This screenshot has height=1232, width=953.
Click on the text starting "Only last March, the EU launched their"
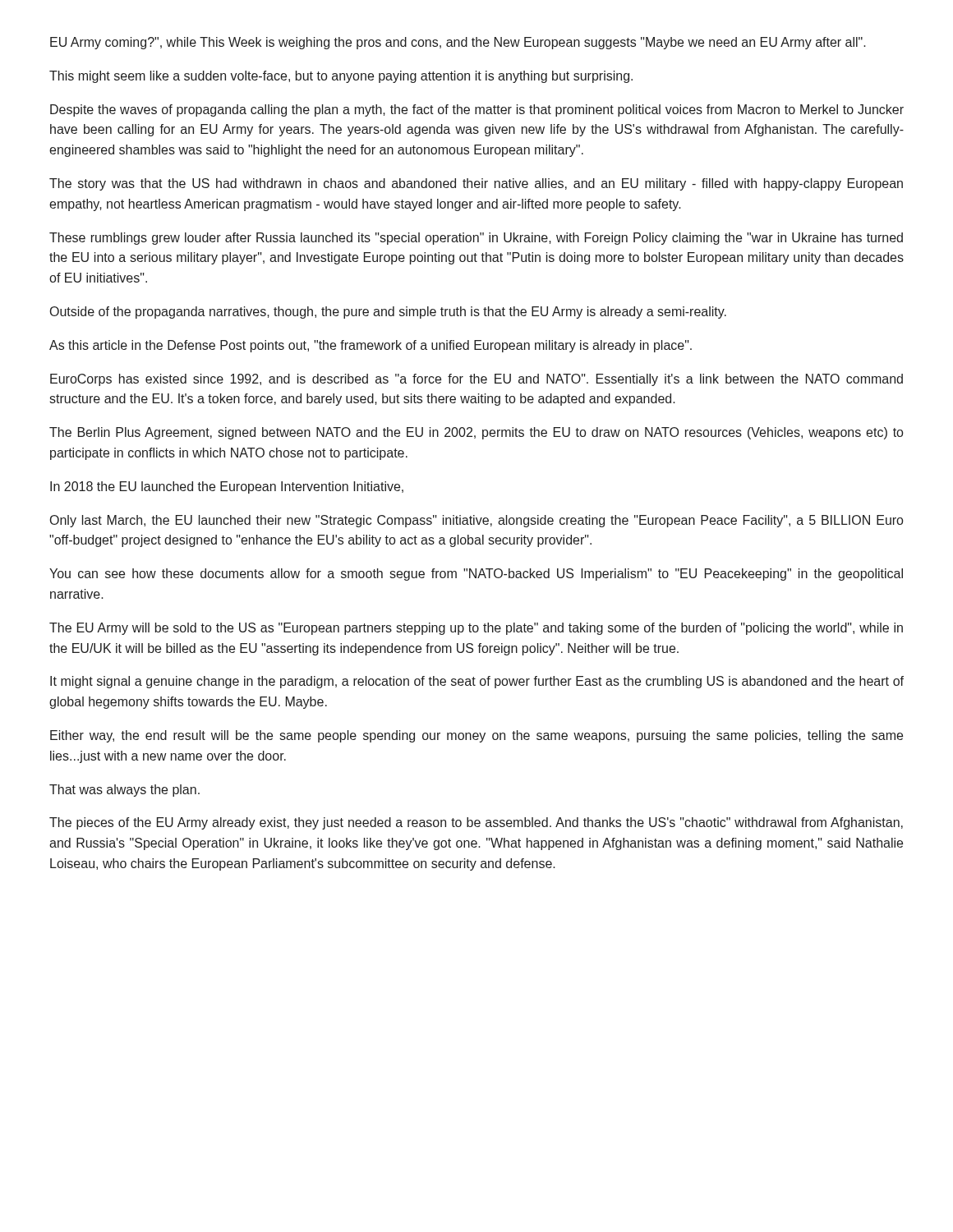pos(476,530)
